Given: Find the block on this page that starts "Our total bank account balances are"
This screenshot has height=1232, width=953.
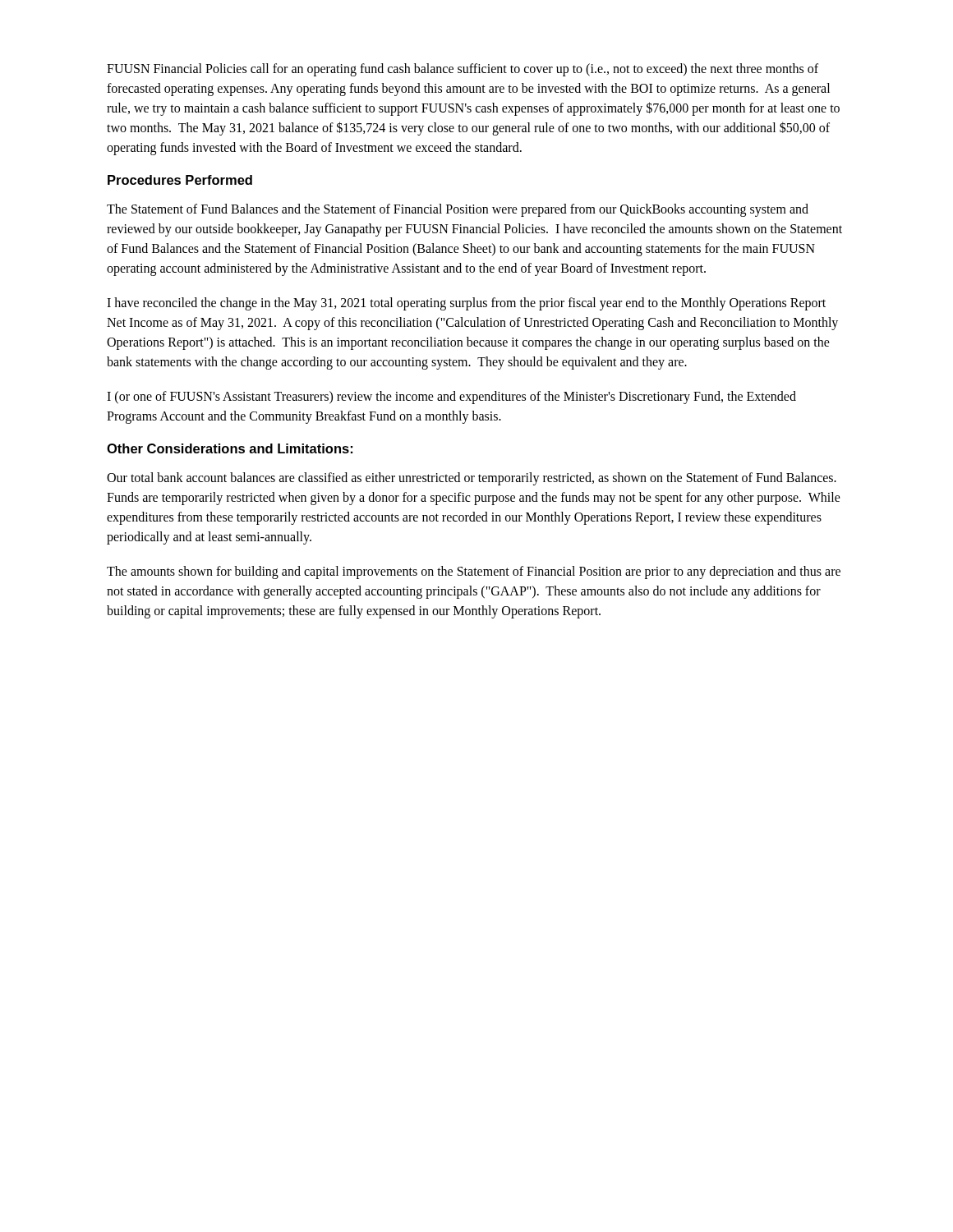Looking at the screenshot, I should pos(474,507).
